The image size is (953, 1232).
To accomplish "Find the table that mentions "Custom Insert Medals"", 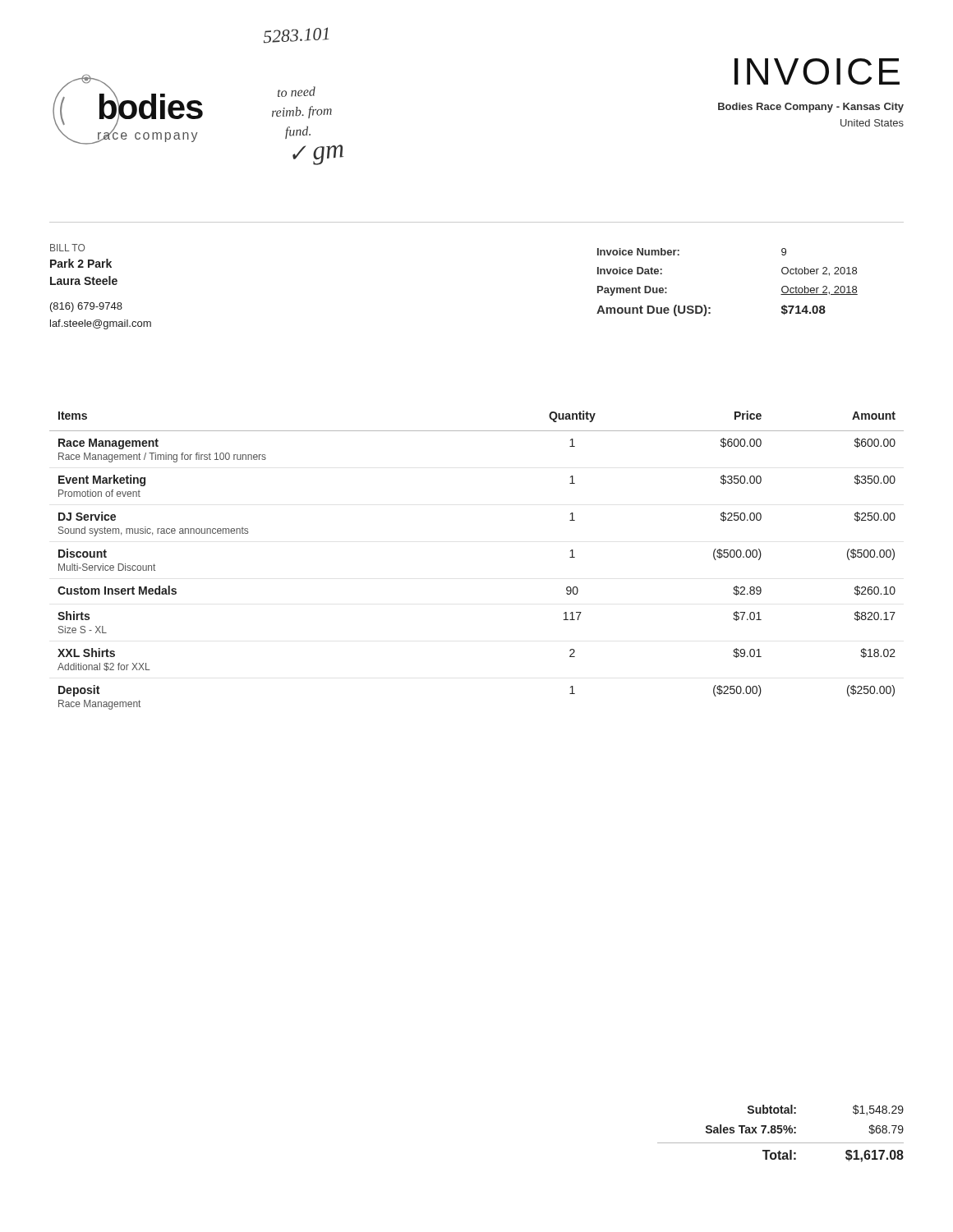I will pos(476,559).
